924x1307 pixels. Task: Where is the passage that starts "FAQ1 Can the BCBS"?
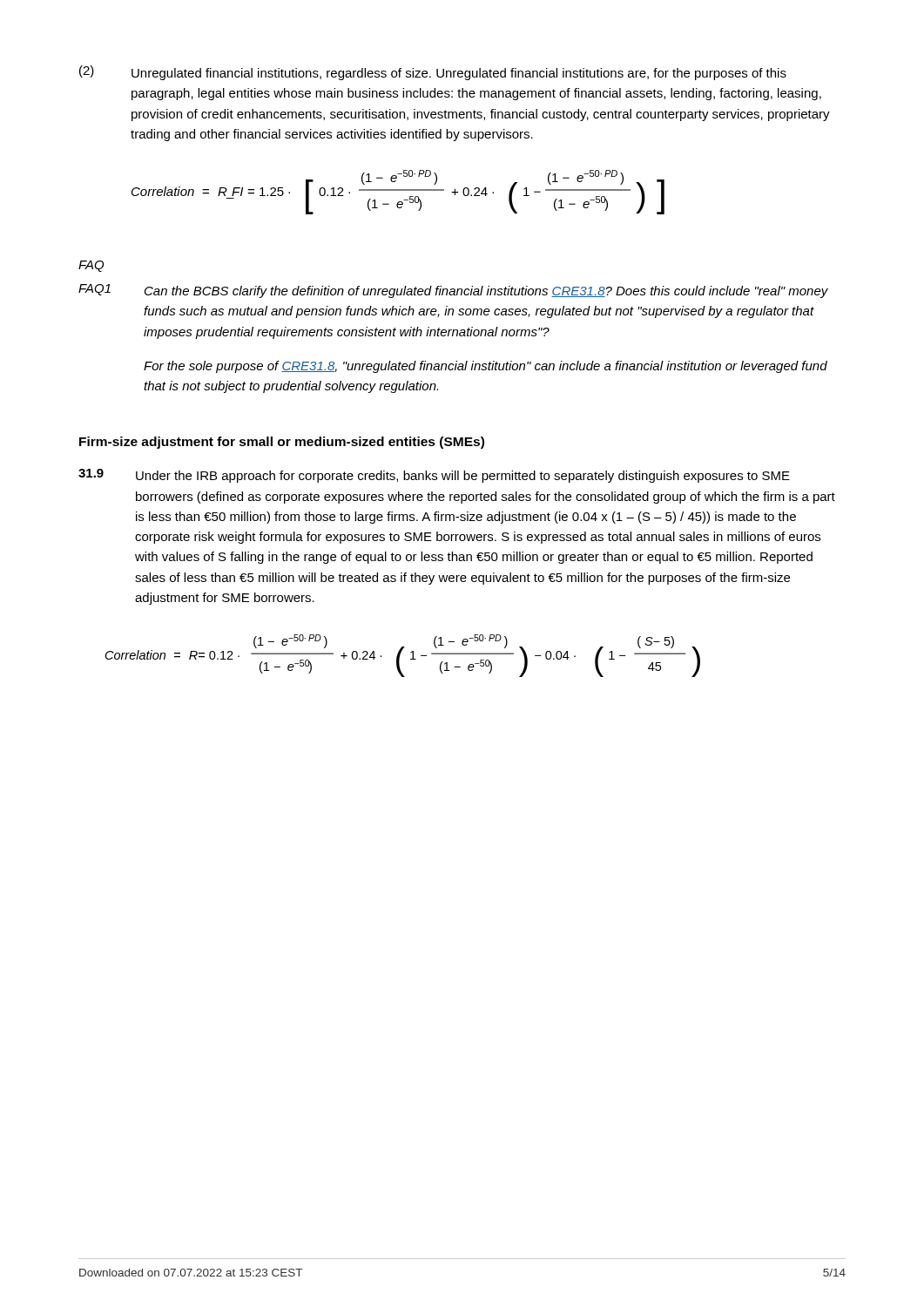pyautogui.click(x=462, y=338)
